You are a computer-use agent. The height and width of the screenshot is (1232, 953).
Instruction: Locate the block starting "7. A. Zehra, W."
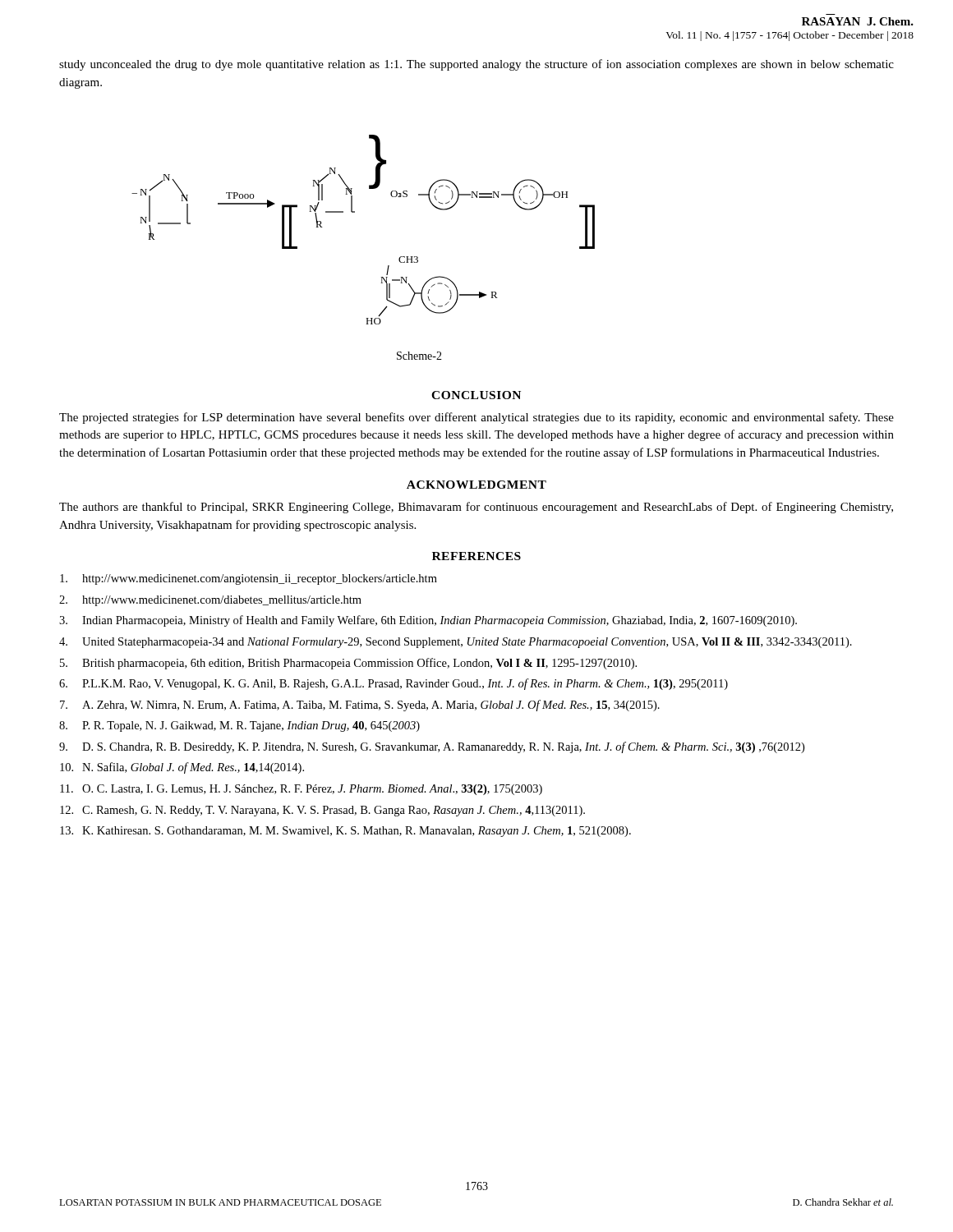[x=476, y=705]
